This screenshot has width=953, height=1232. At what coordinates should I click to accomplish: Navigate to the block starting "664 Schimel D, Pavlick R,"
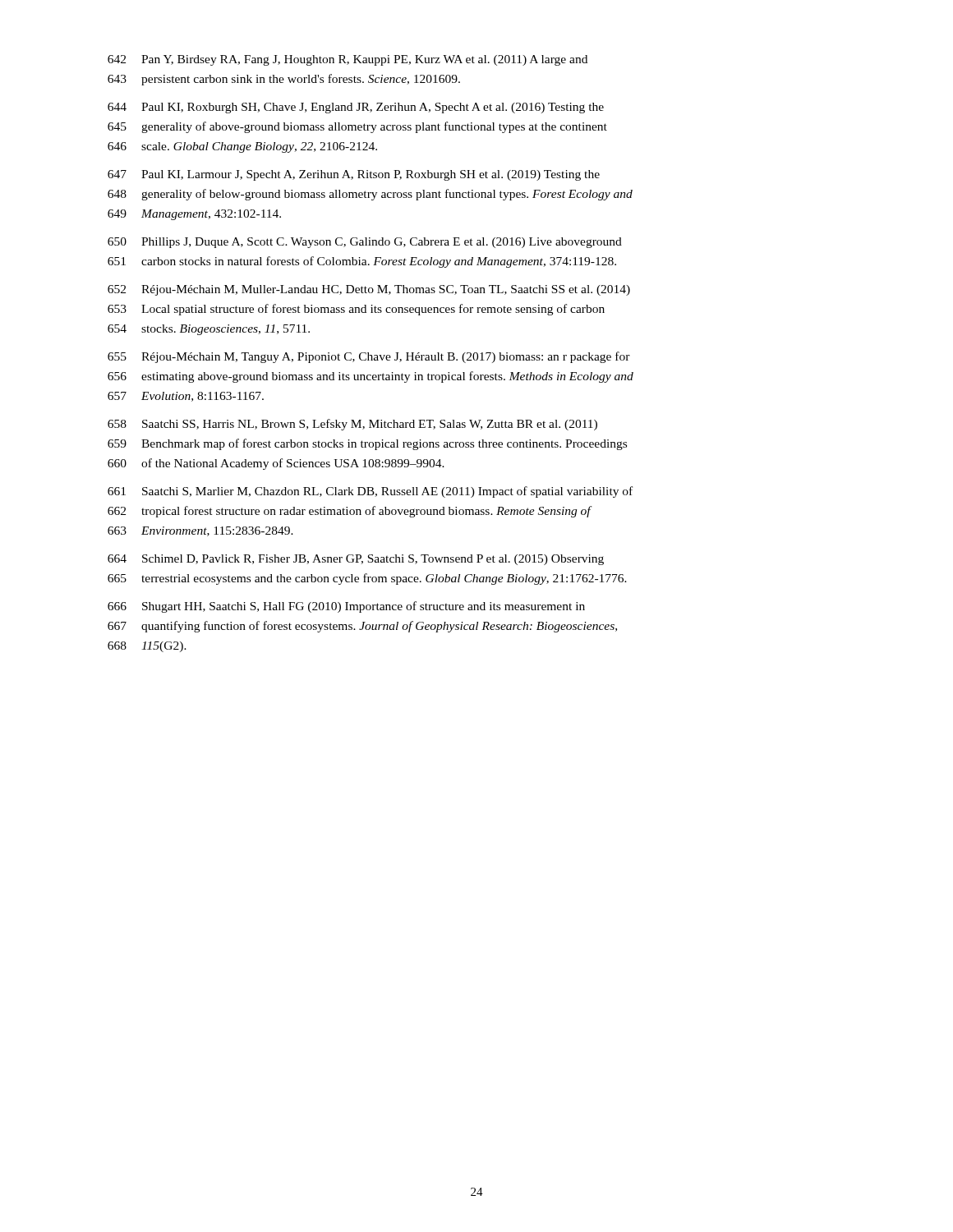476,569
